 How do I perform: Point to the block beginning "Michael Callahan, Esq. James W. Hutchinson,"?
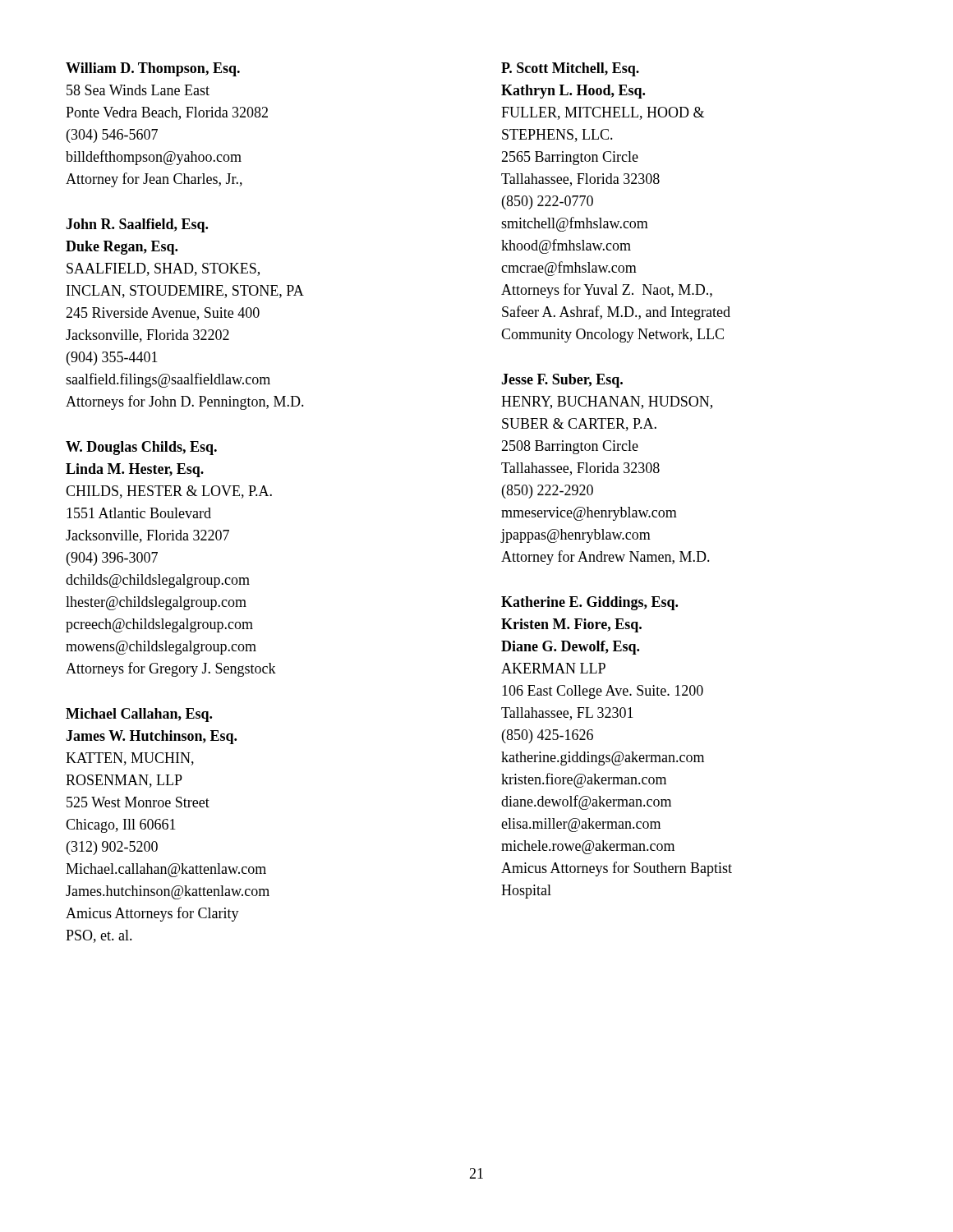click(139, 715)
